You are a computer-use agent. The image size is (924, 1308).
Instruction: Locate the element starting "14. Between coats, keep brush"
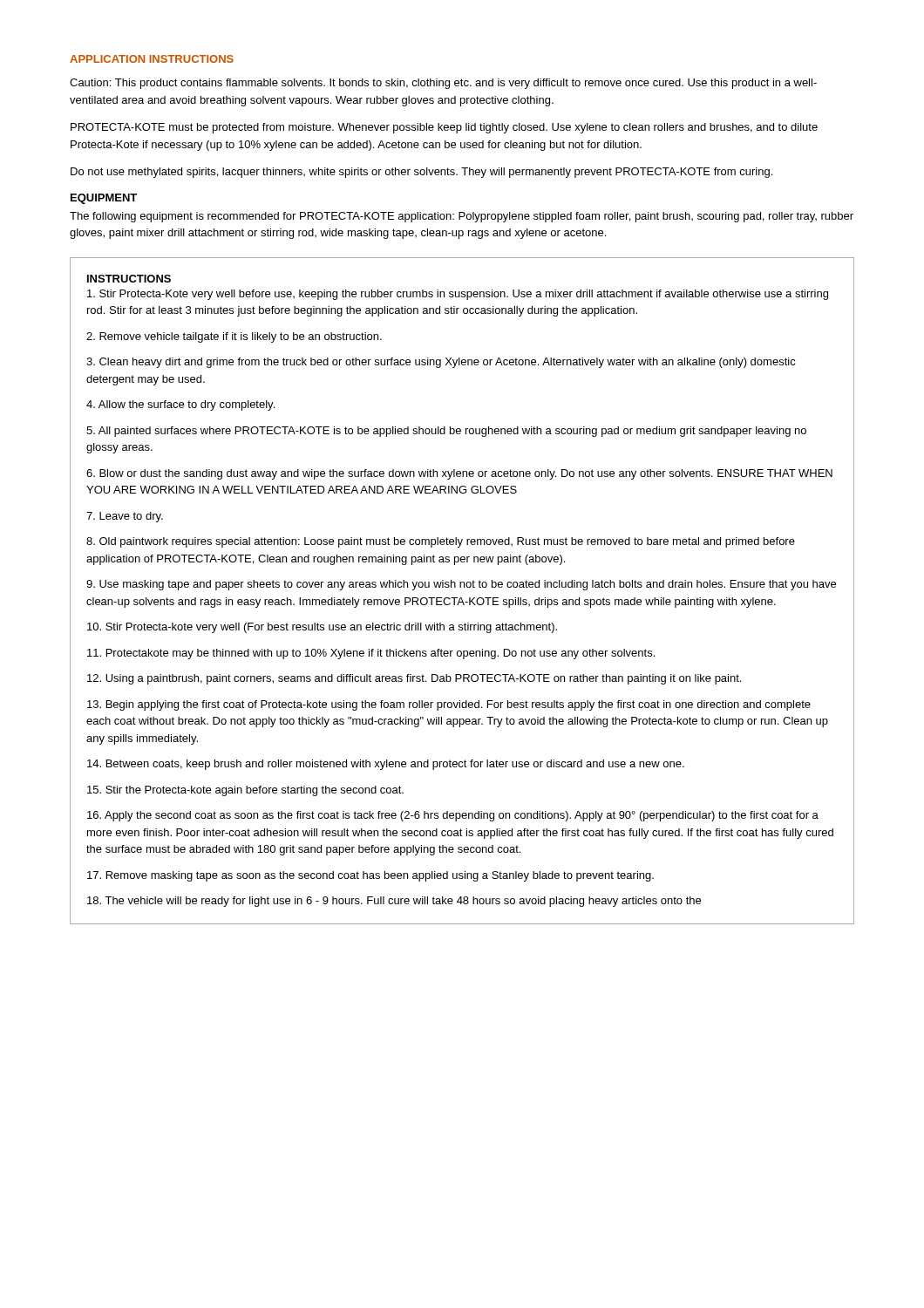click(x=386, y=763)
